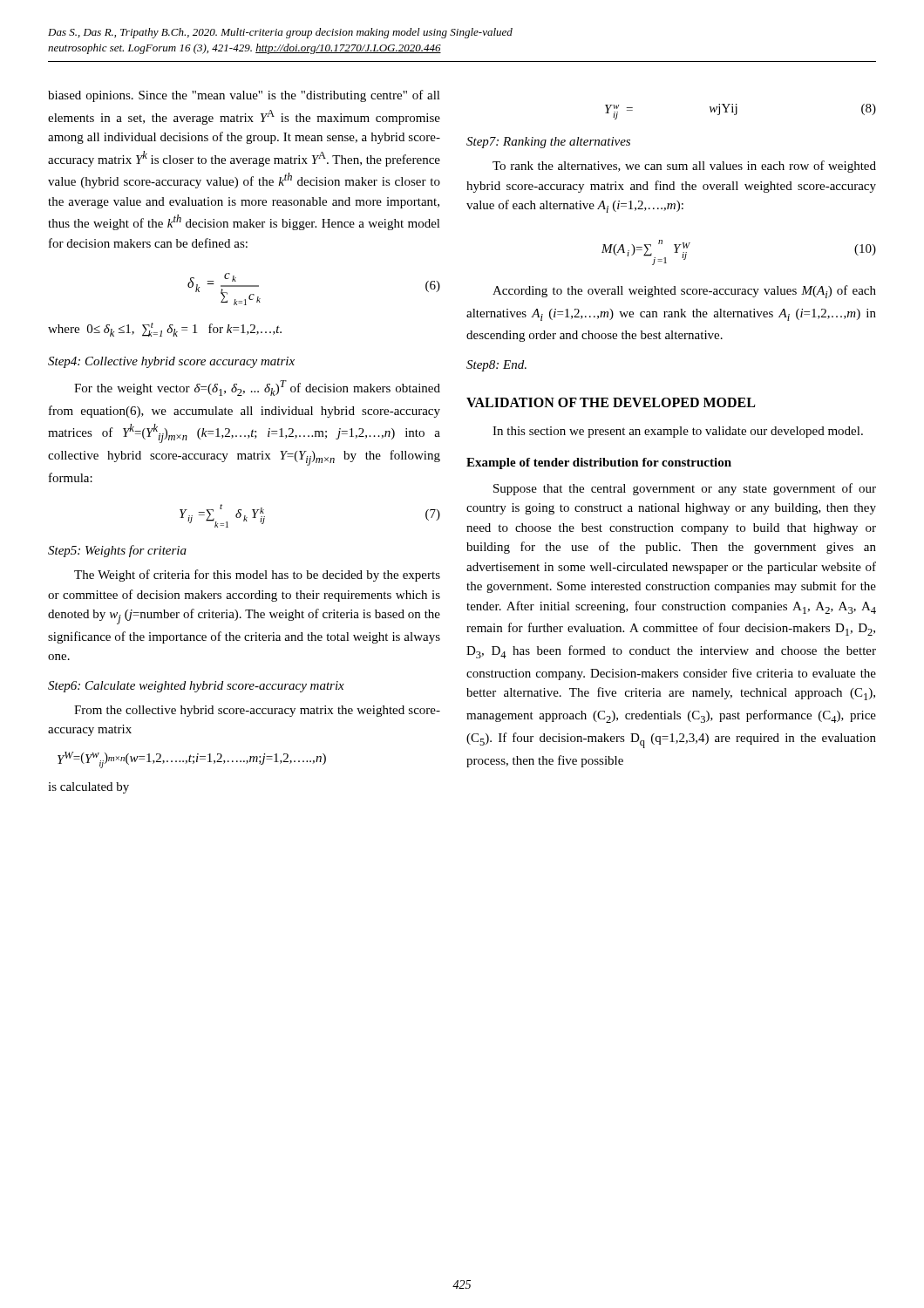Select the text starting "According to the"

[671, 313]
